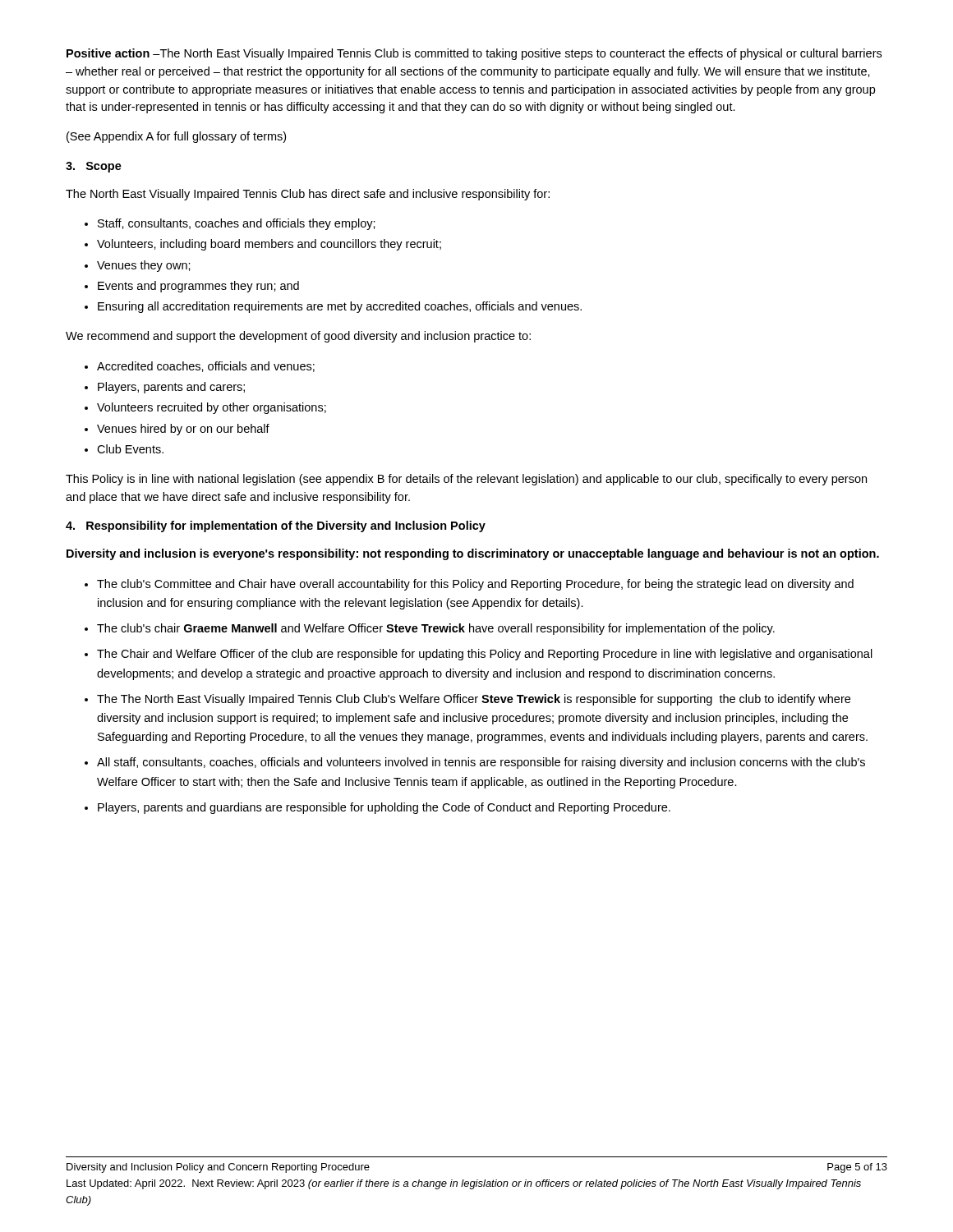Locate the region starting "Positive action –The"
Image resolution: width=953 pixels, height=1232 pixels.
474,80
